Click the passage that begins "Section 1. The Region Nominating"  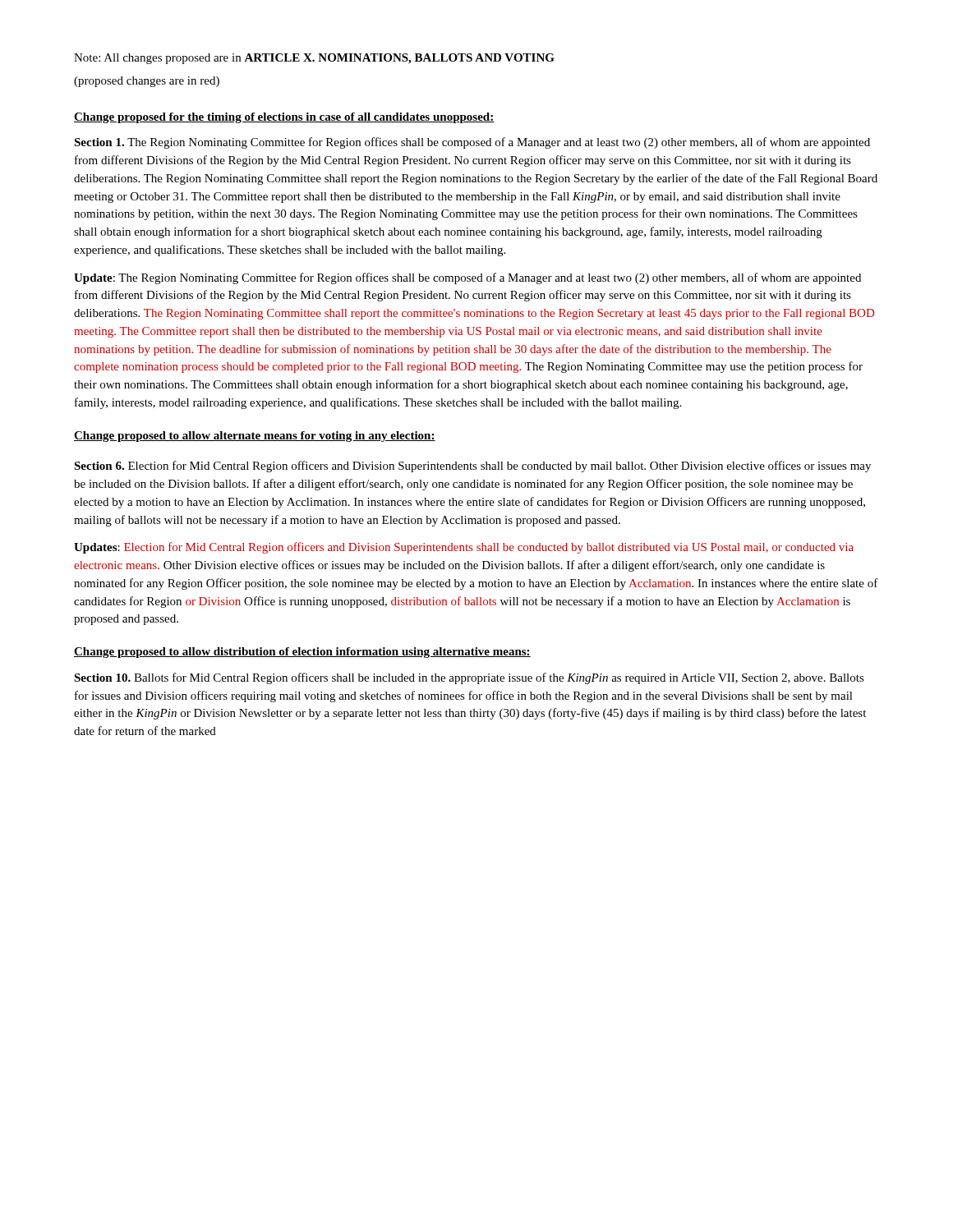[476, 197]
